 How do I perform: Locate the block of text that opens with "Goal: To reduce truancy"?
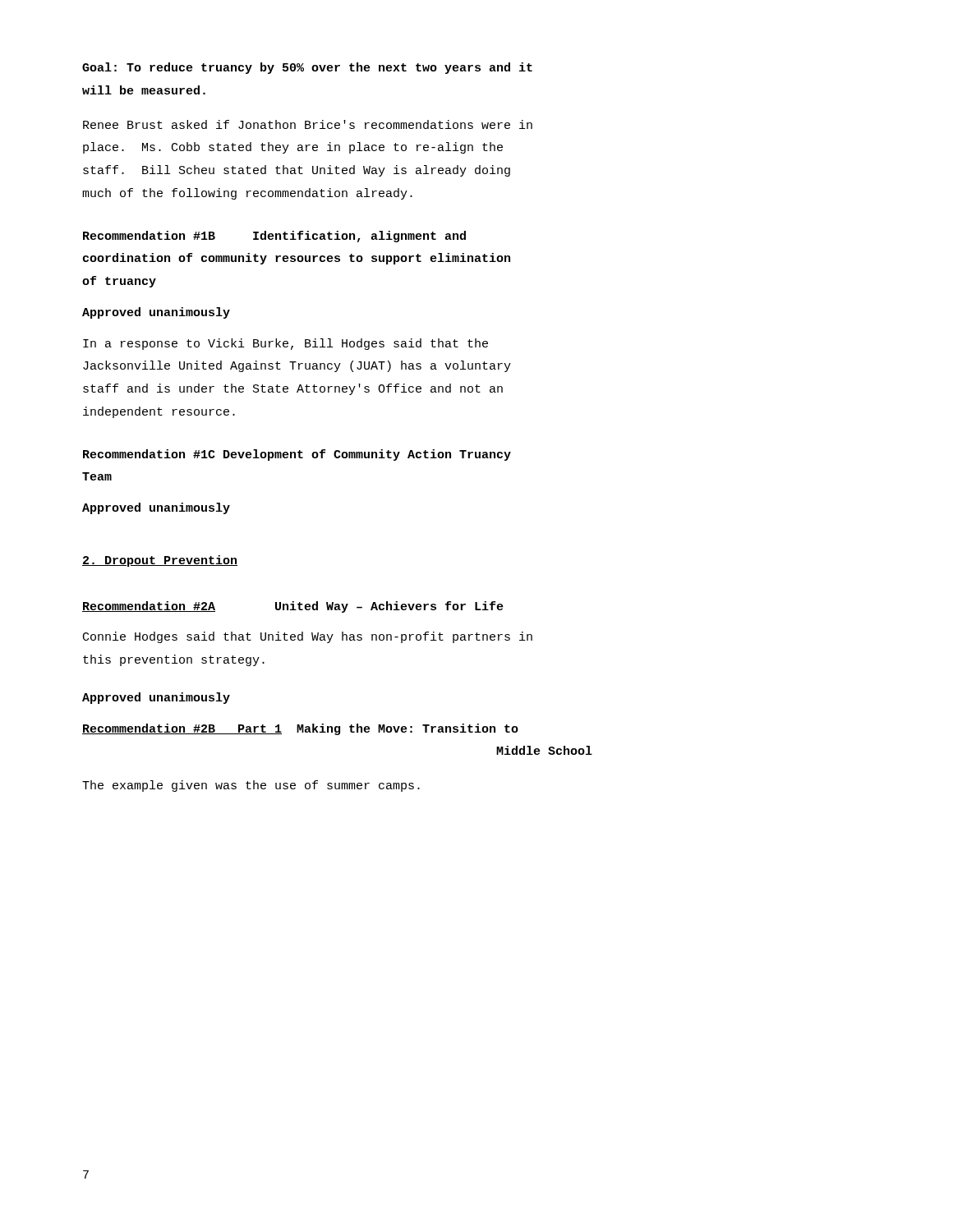[x=308, y=80]
